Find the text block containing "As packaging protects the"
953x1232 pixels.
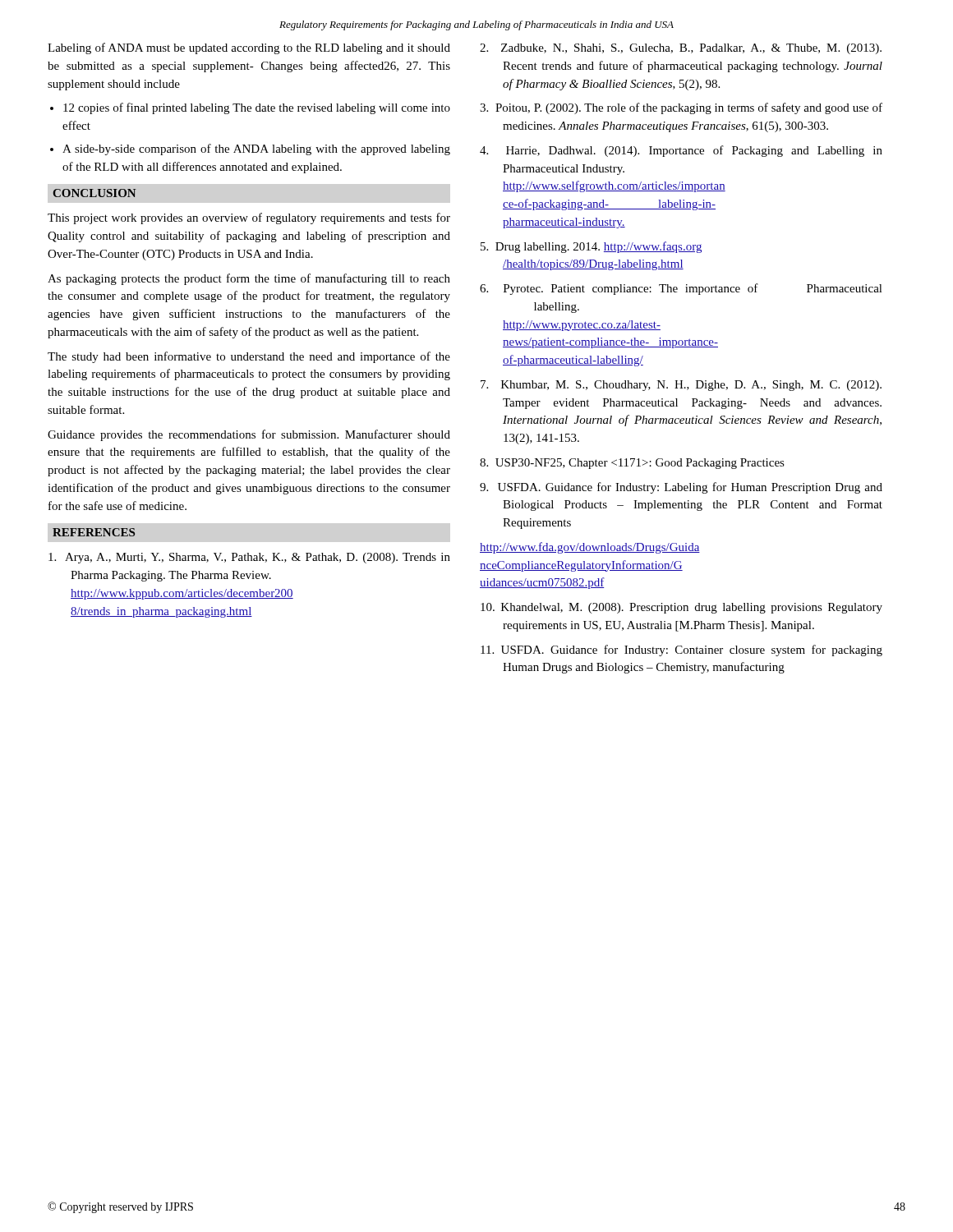click(x=249, y=306)
